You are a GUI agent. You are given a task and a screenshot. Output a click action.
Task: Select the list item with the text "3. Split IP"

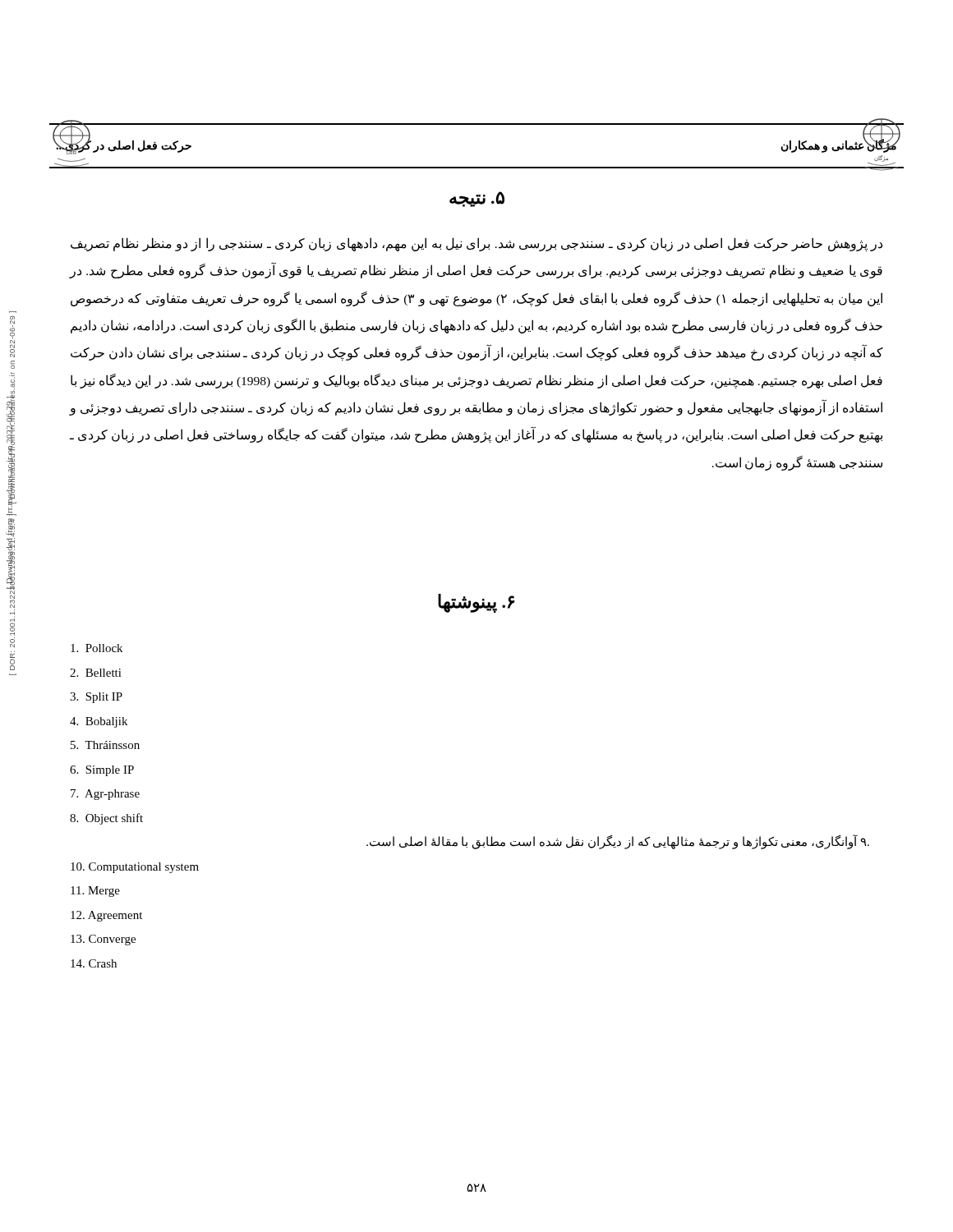(x=96, y=697)
